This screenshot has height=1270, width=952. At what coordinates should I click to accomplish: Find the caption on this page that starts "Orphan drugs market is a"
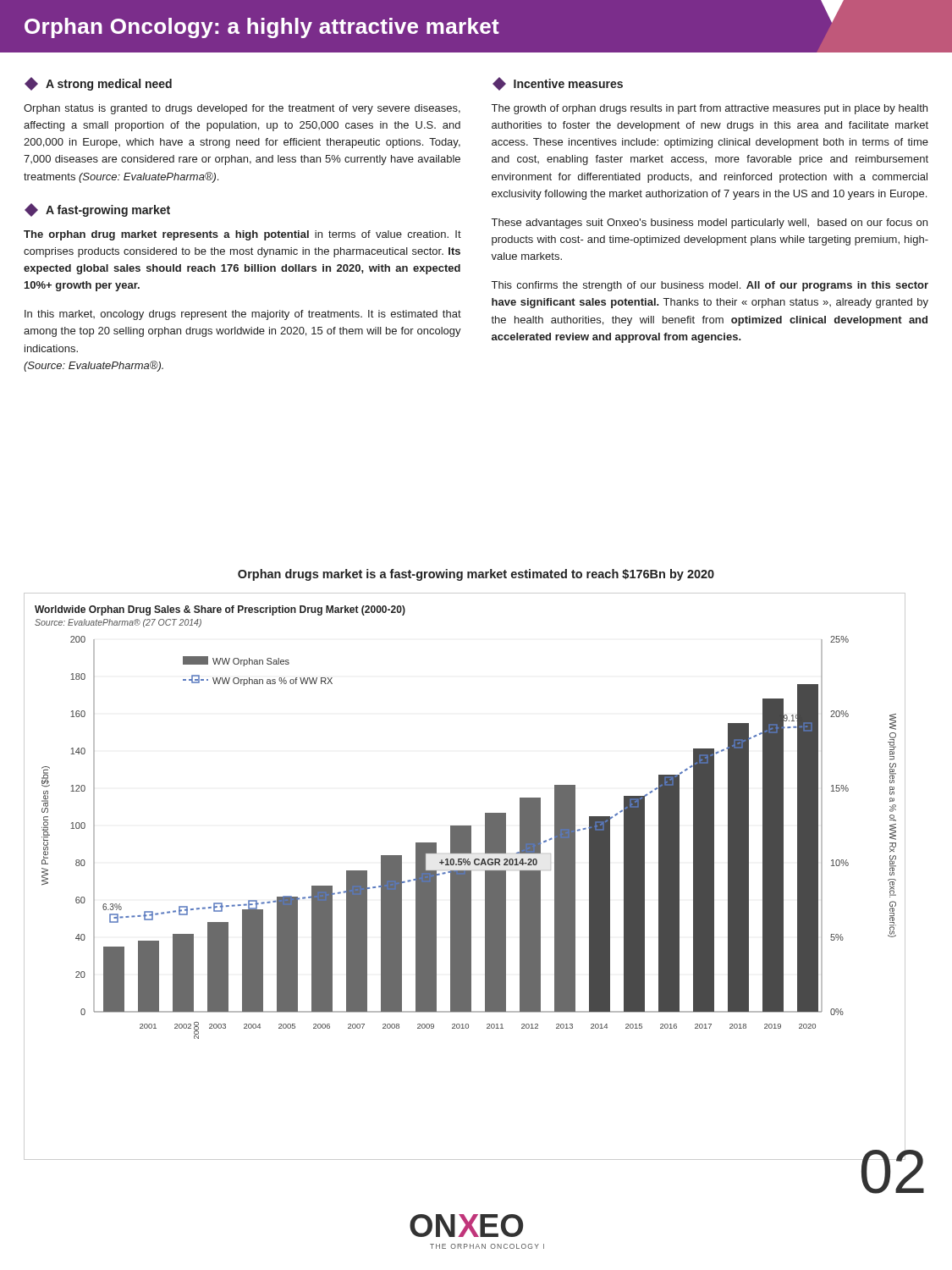(476, 574)
